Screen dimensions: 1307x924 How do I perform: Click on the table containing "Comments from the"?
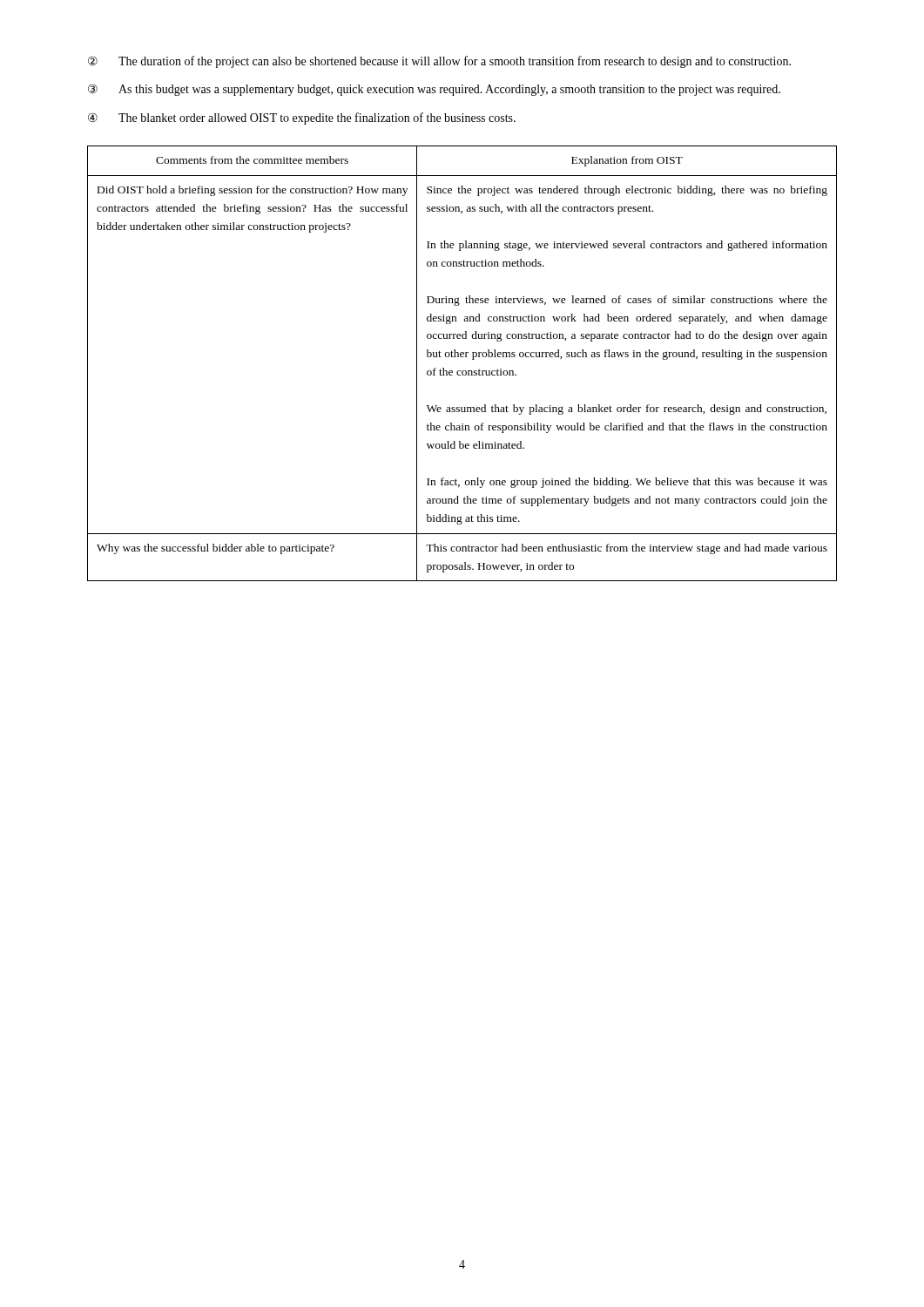[x=462, y=364]
